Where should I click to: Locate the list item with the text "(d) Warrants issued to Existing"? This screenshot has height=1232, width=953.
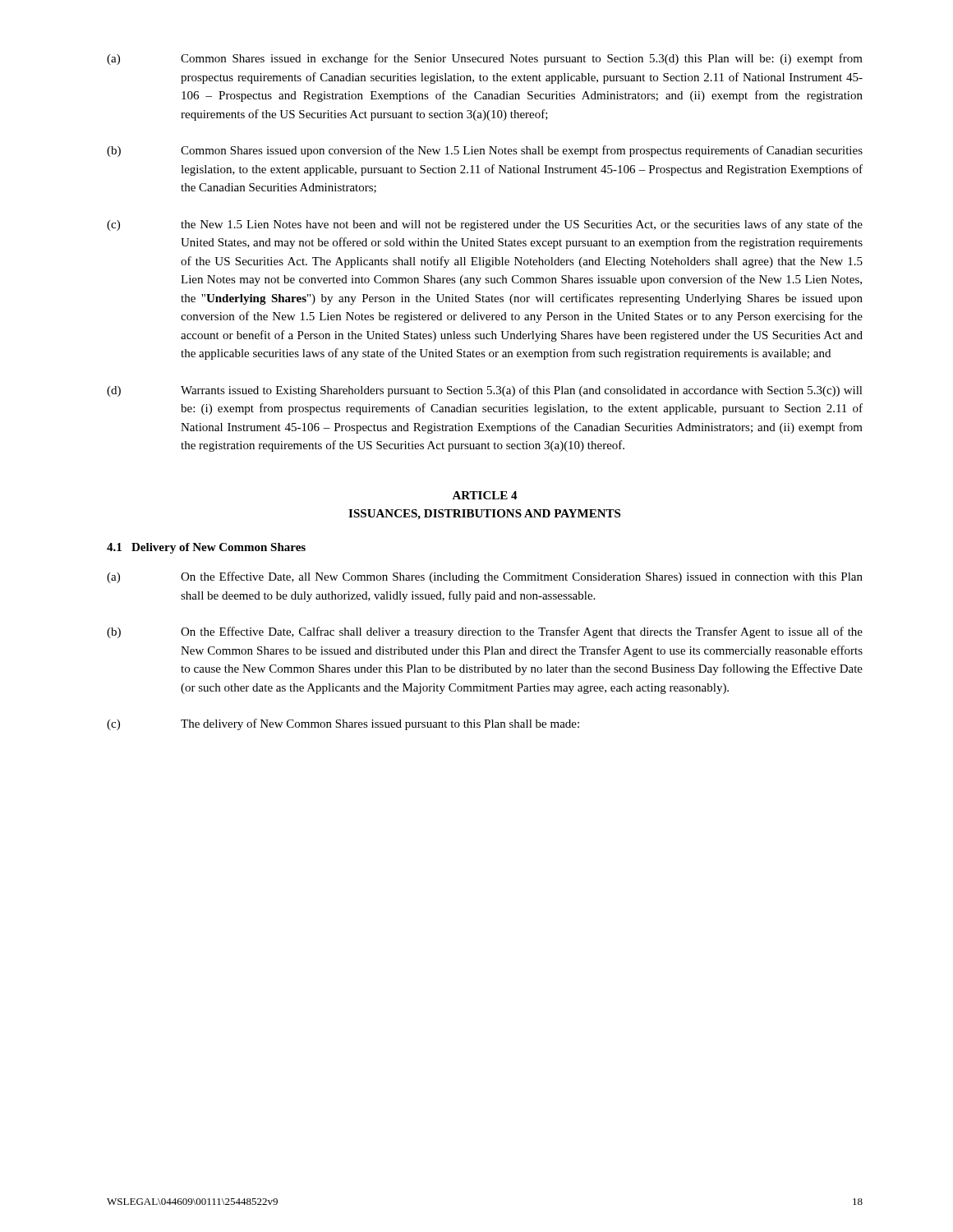[x=485, y=418]
